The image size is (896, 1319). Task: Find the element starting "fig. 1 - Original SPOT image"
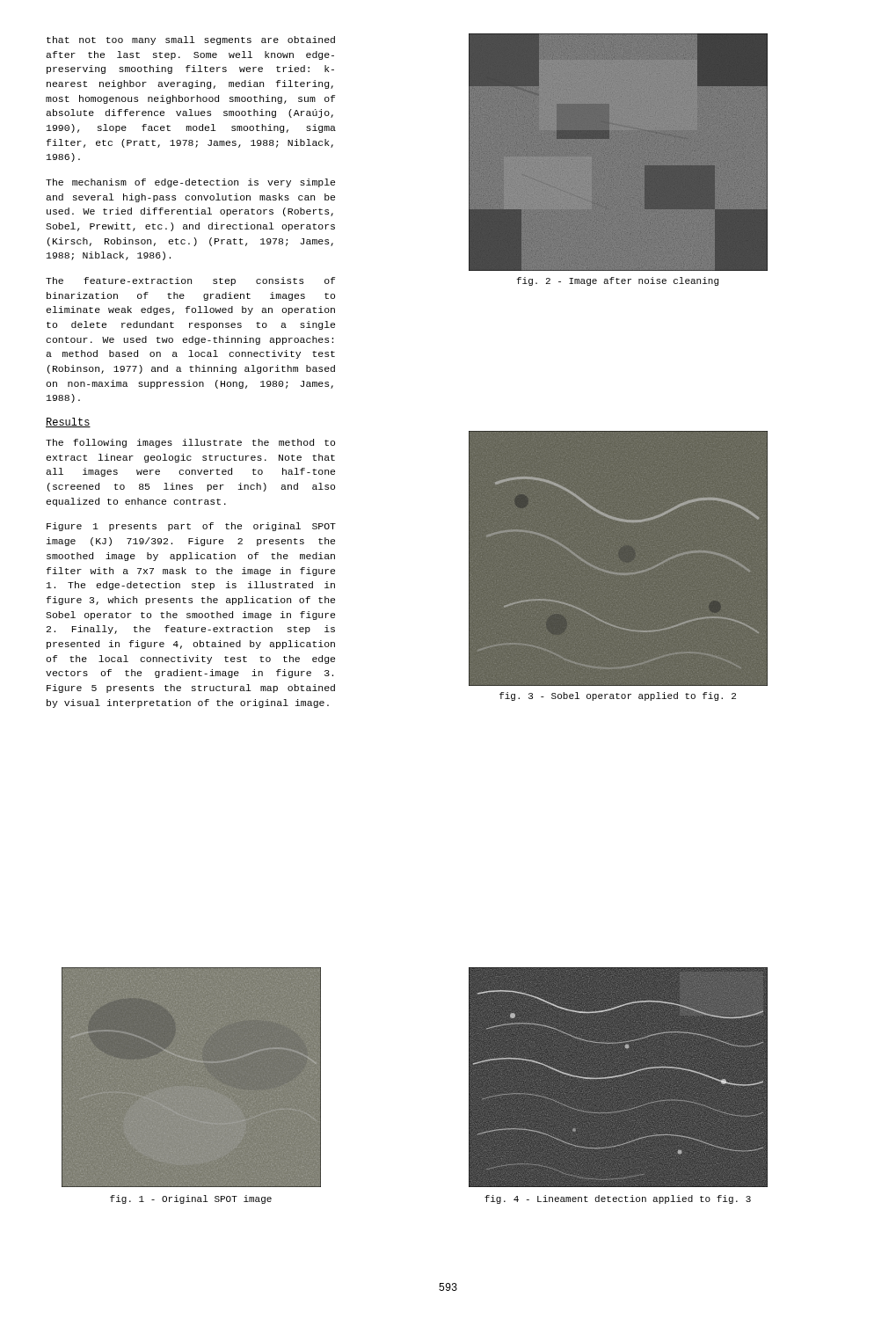point(191,1199)
